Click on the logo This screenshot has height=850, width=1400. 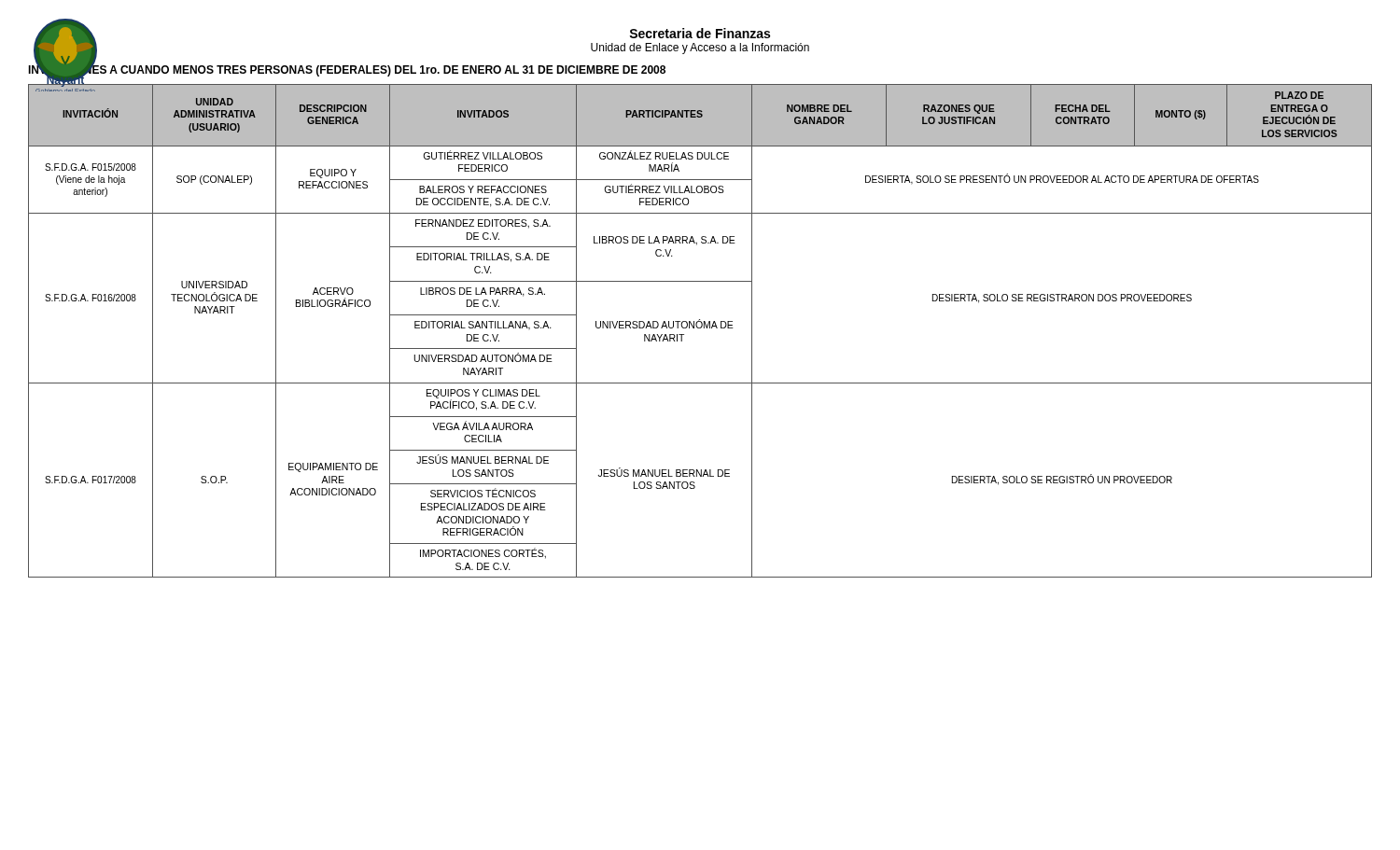91,55
